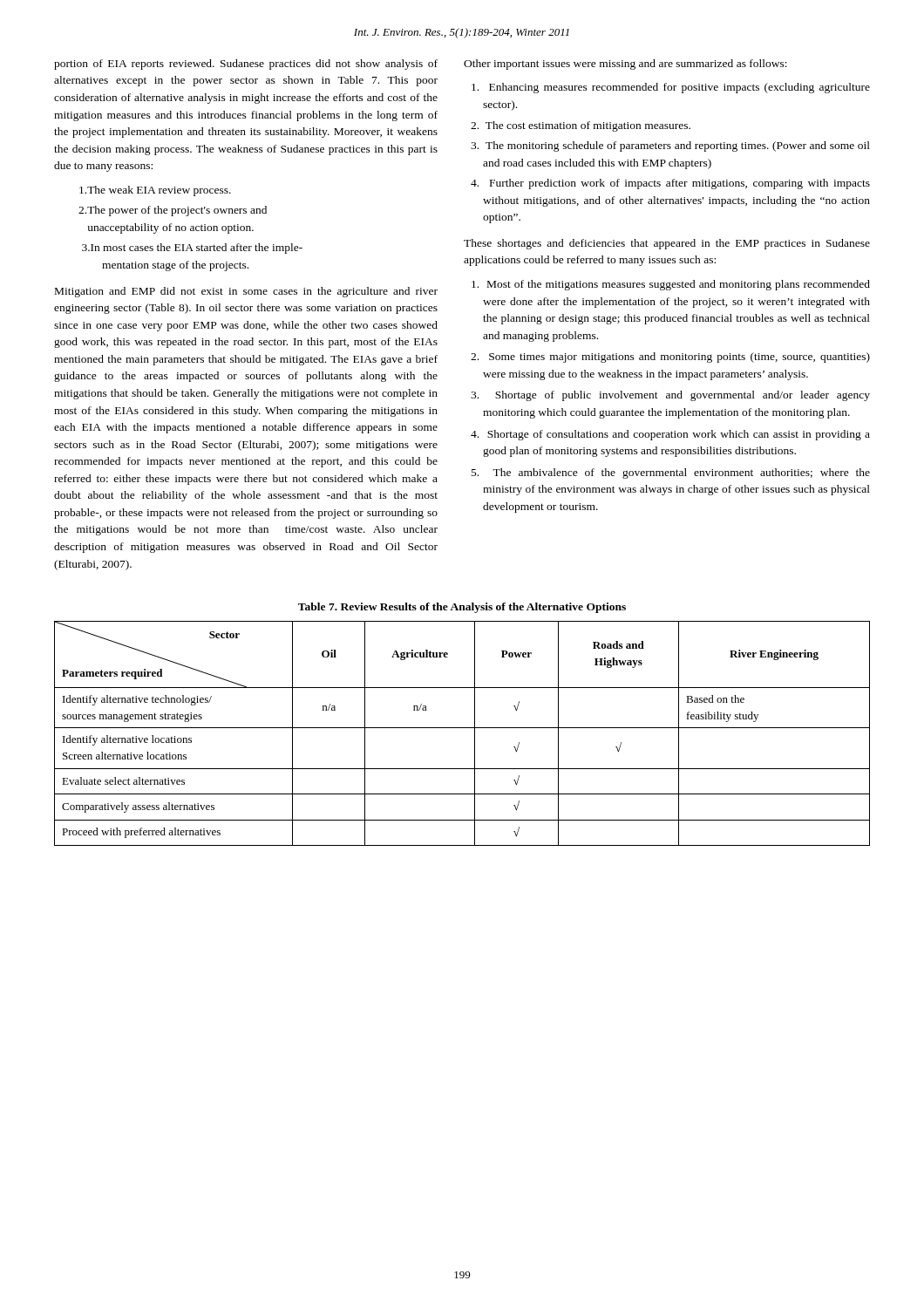
Task: Find the list item that reads "The weak EIA review process."
Action: point(155,190)
